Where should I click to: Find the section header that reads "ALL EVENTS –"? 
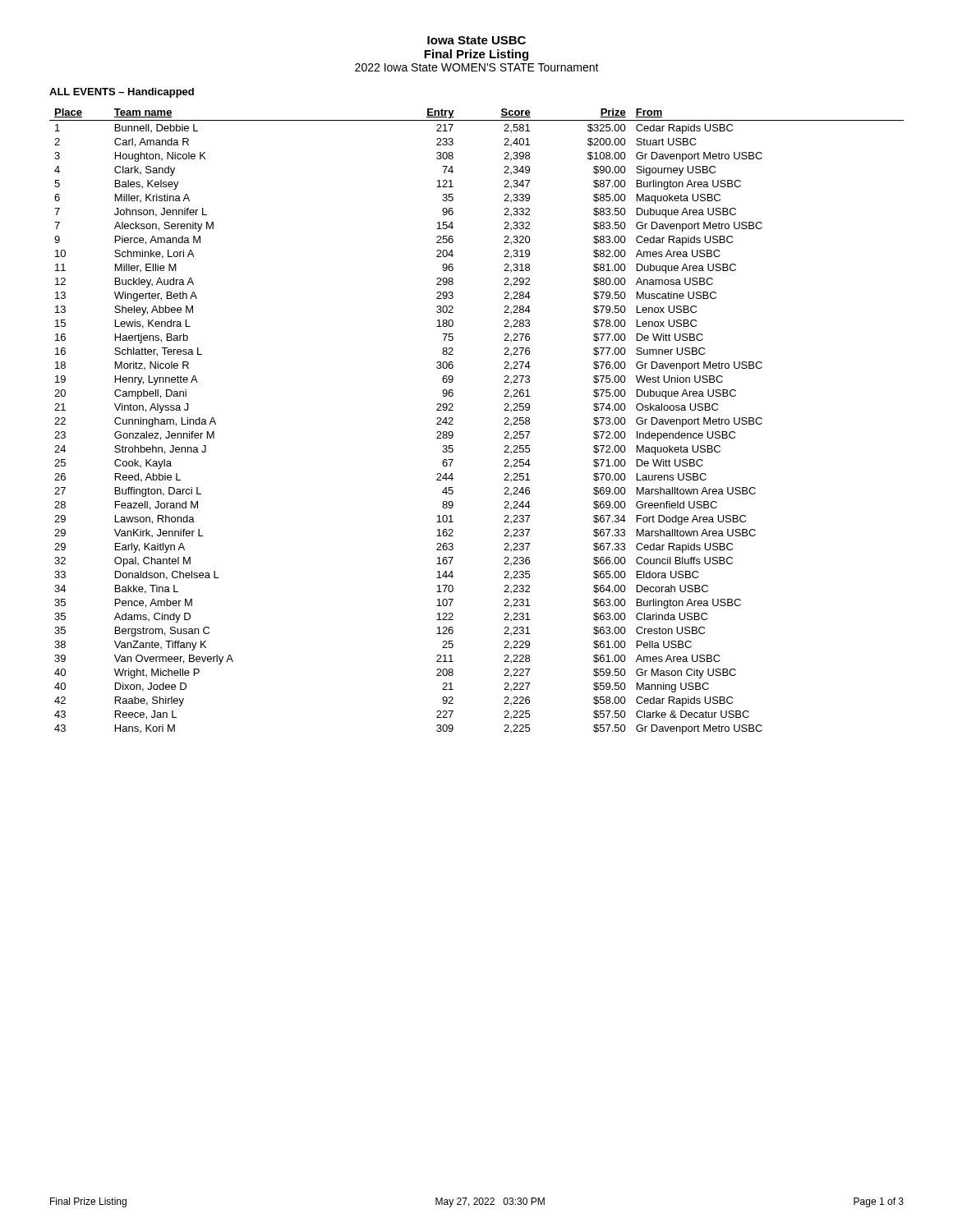tap(122, 92)
